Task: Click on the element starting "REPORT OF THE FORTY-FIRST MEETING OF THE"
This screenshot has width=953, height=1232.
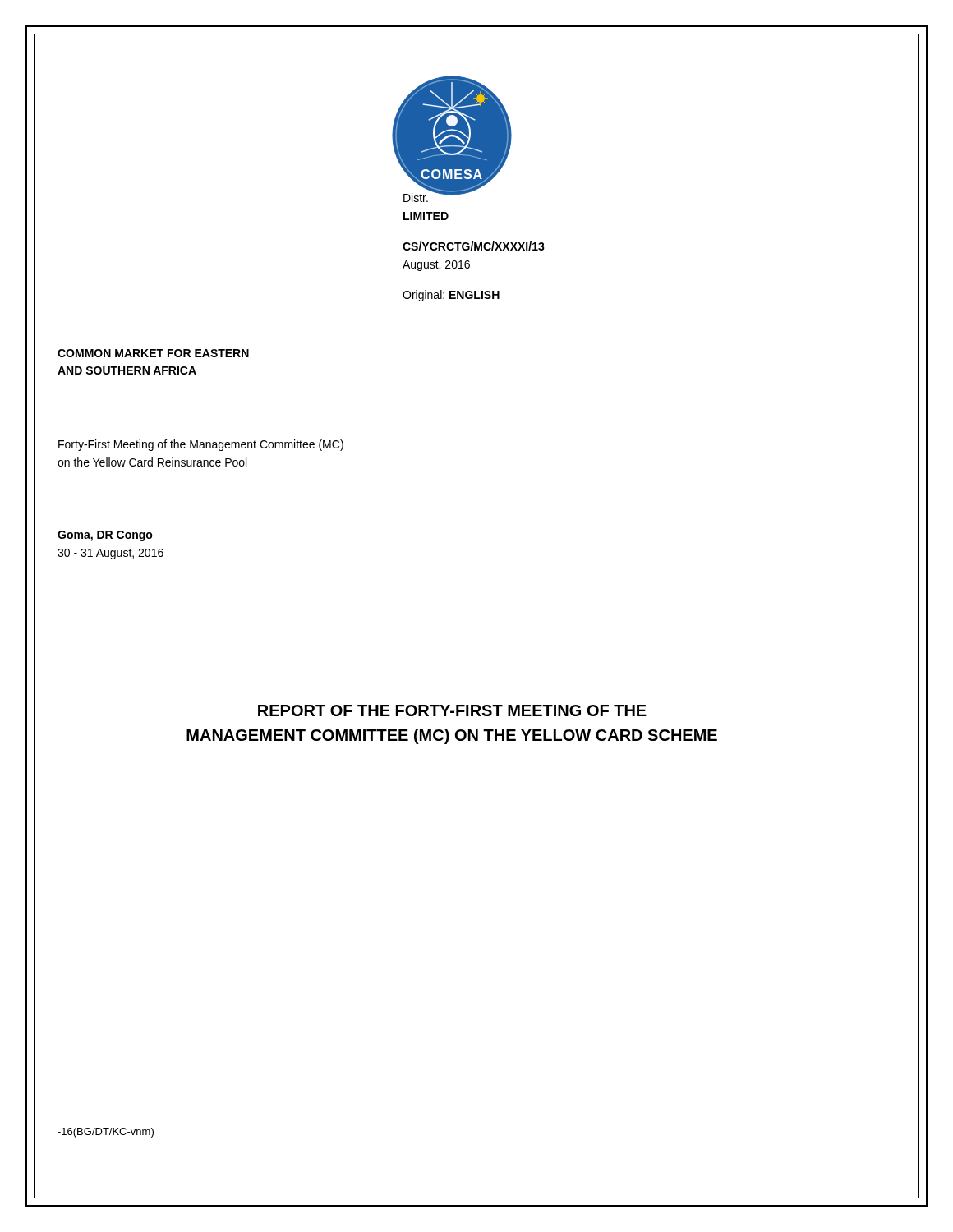Action: pos(452,723)
